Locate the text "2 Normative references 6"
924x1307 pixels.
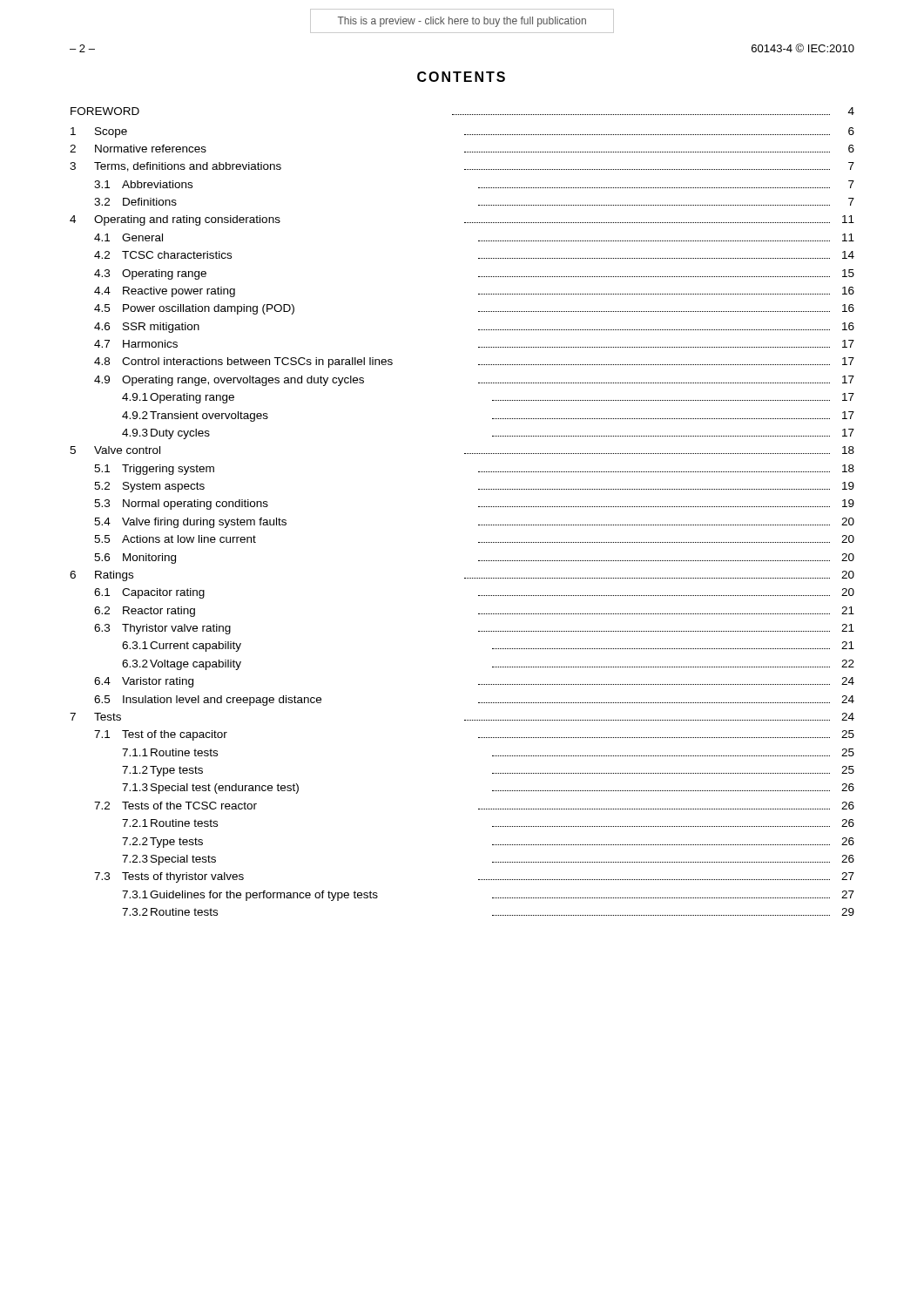point(462,148)
